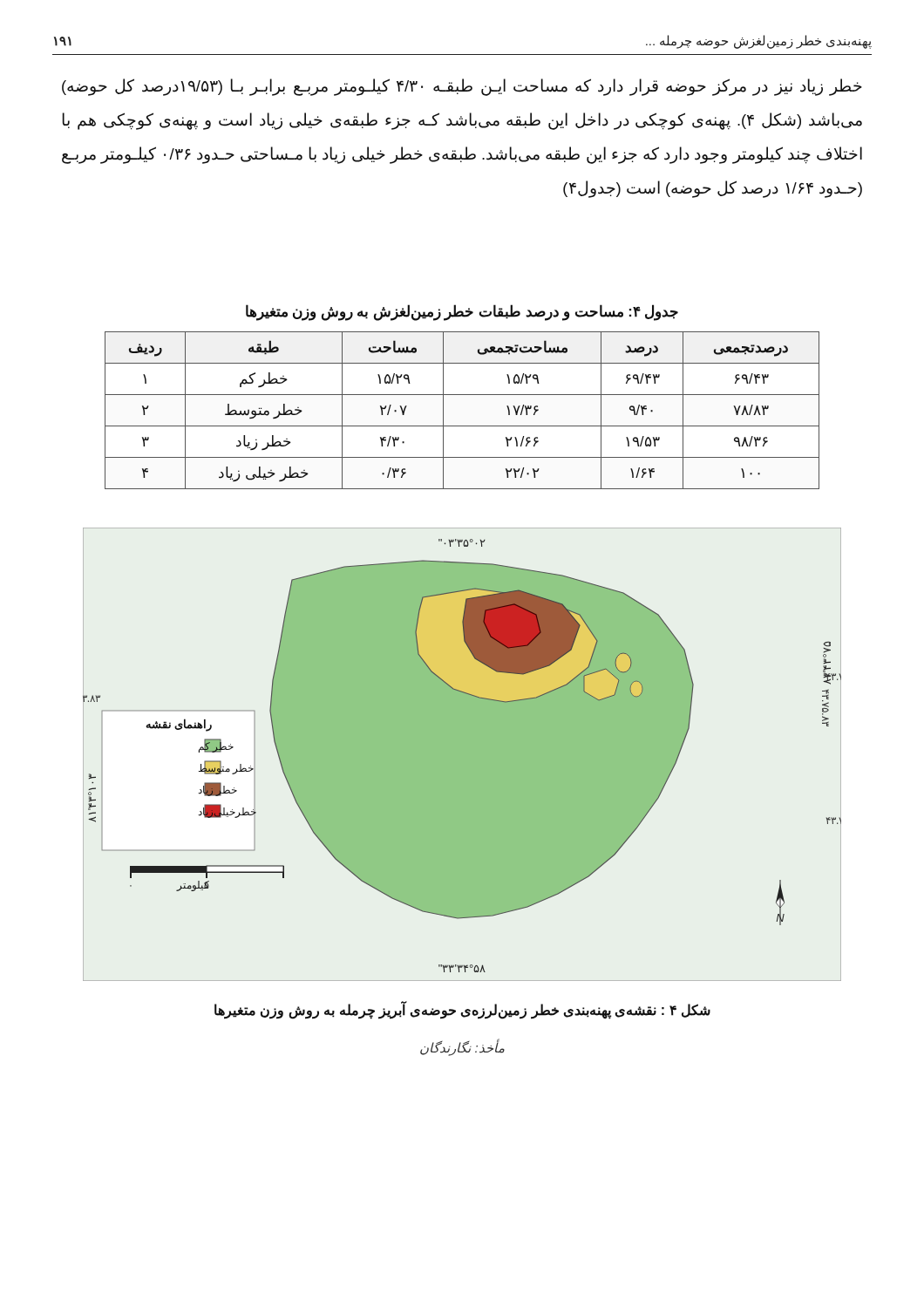Locate the map
This screenshot has width=924, height=1308.
click(x=462, y=754)
